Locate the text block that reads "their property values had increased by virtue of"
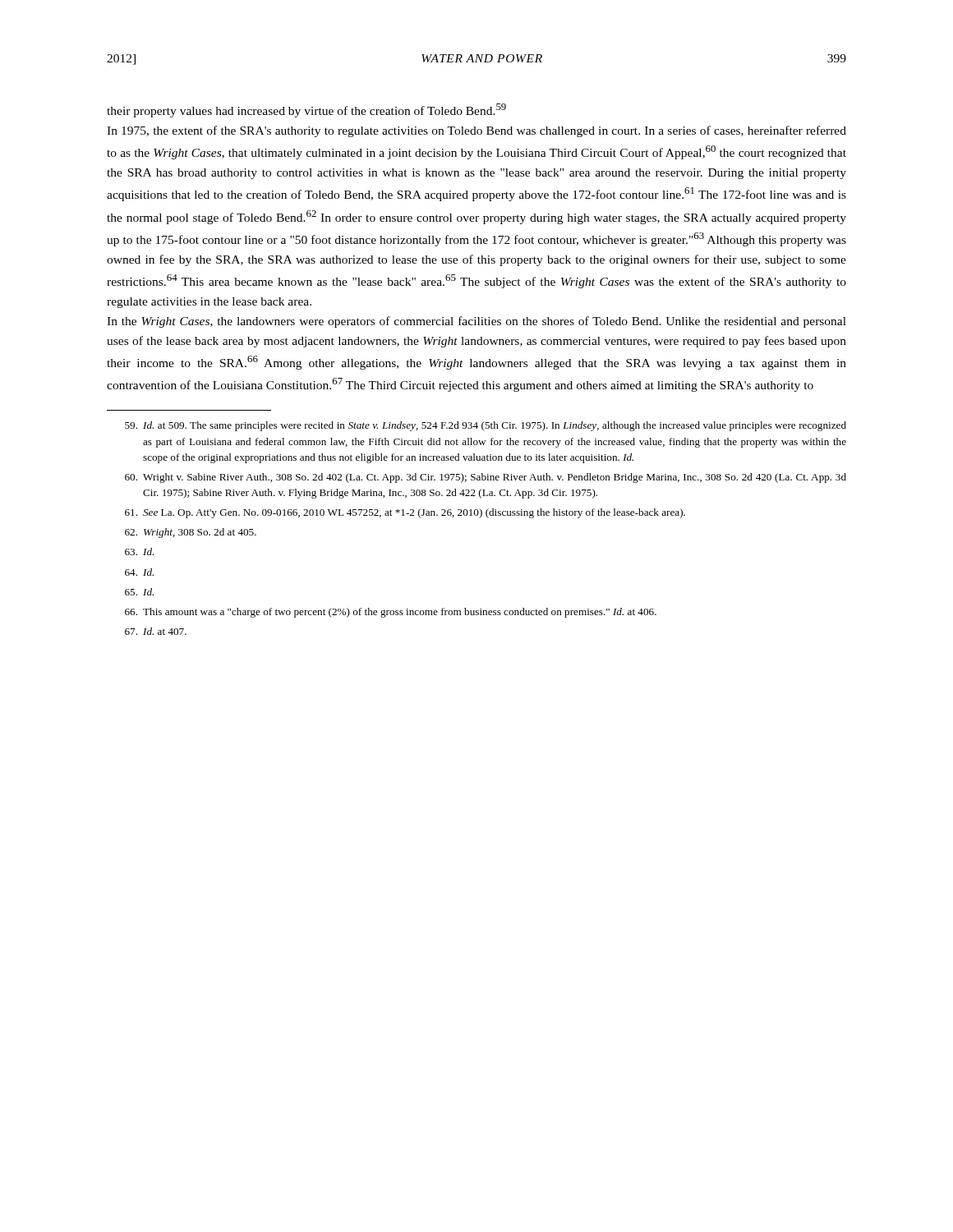This screenshot has width=953, height=1232. point(476,110)
